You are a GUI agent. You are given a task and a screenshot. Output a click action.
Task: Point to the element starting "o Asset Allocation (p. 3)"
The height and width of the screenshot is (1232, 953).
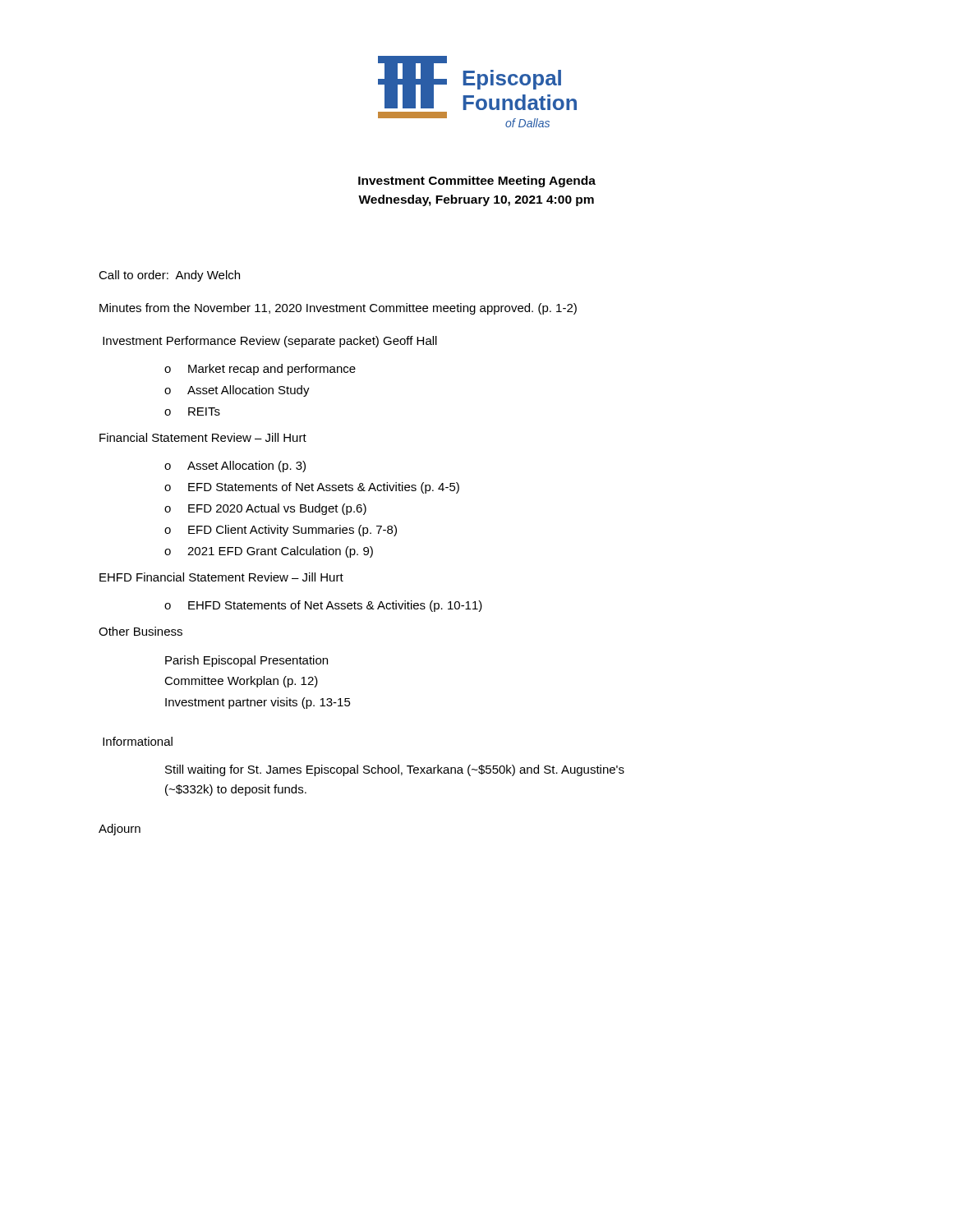235,465
